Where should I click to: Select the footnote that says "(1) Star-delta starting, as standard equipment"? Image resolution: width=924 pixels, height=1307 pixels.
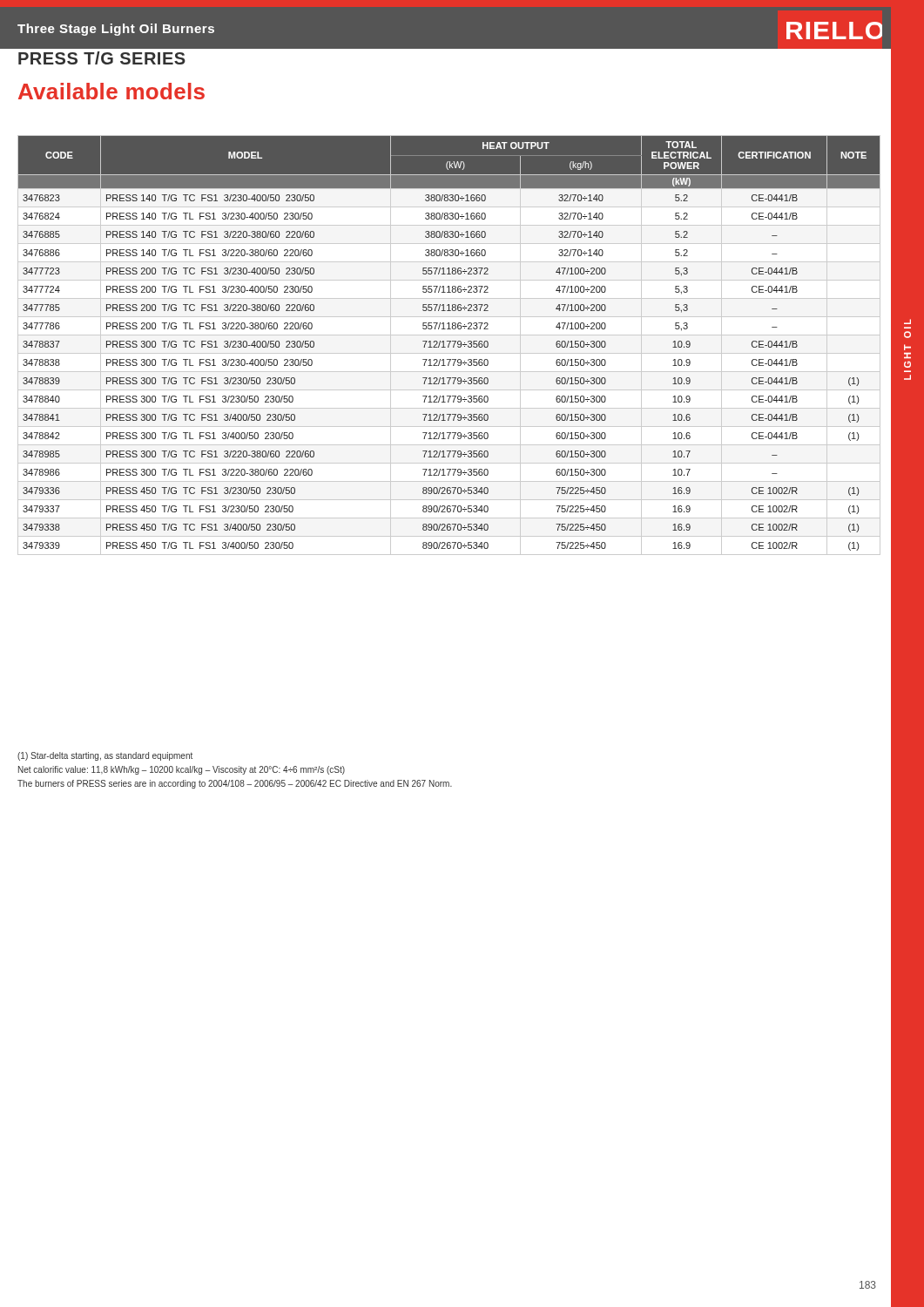[105, 756]
